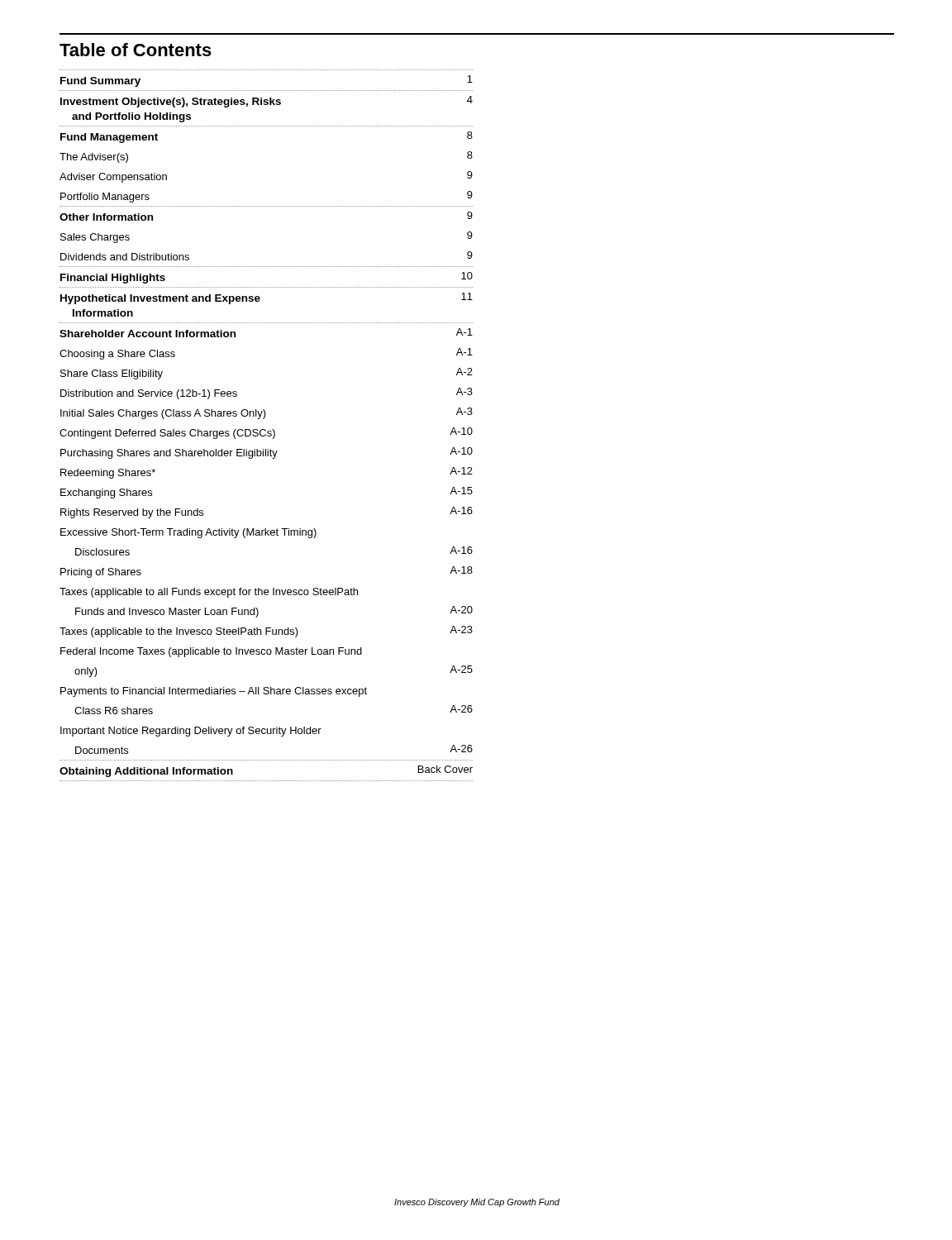Image resolution: width=952 pixels, height=1240 pixels.
Task: Locate the text "Financial Highlights 10"
Action: click(x=266, y=277)
